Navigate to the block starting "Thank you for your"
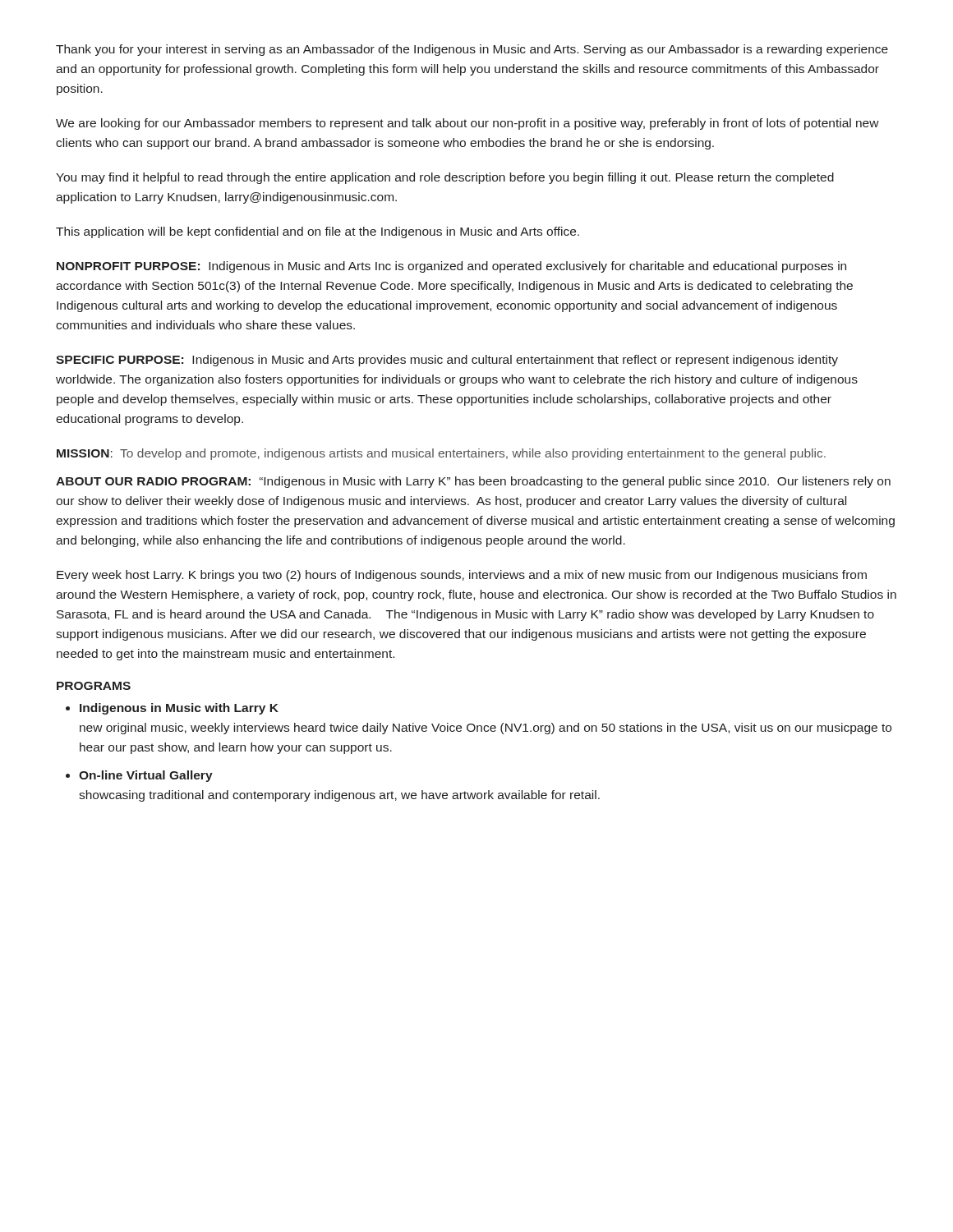 [x=472, y=69]
